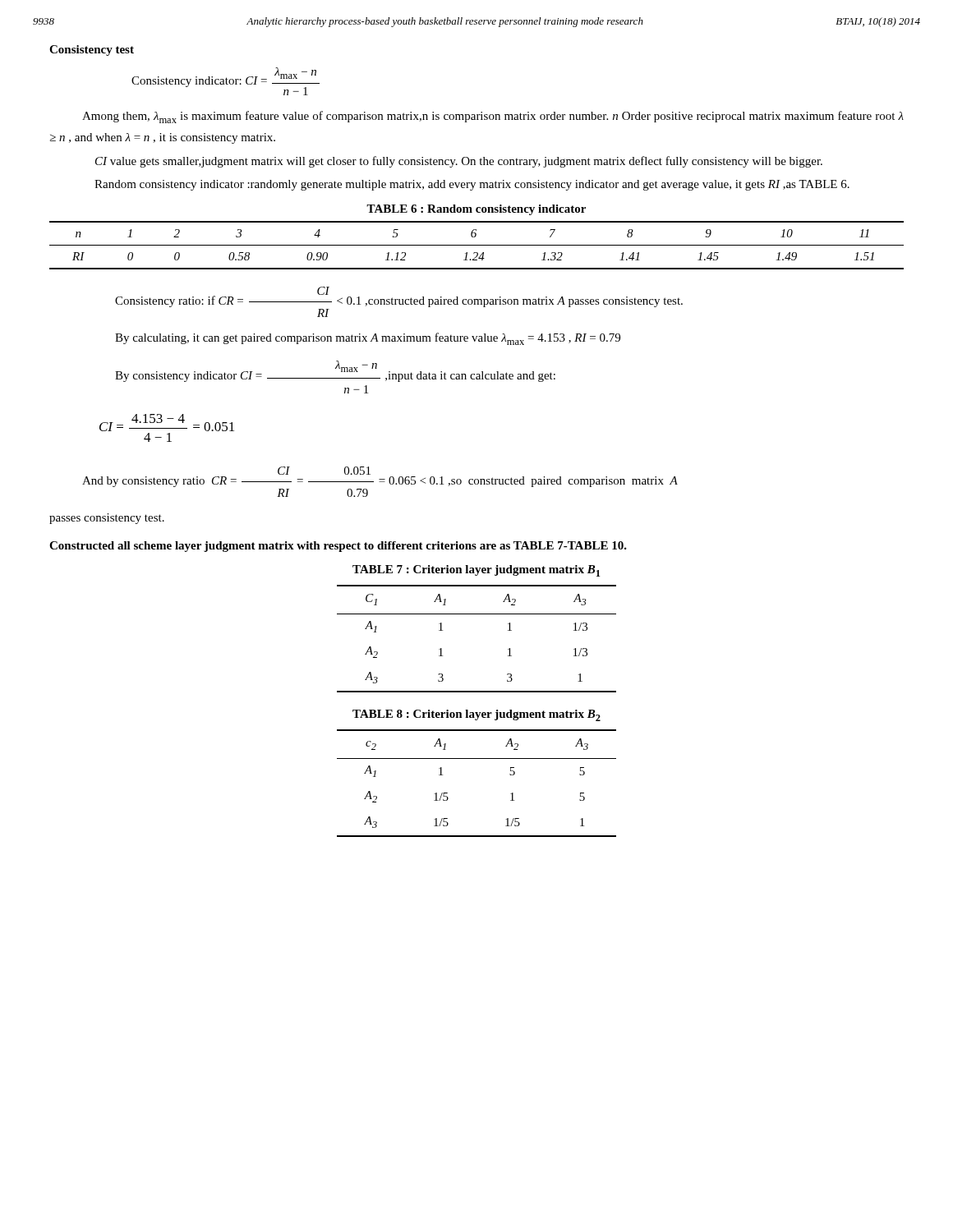The image size is (953, 1232).
Task: Find the table that mentions "1.24"
Action: [x=476, y=245]
